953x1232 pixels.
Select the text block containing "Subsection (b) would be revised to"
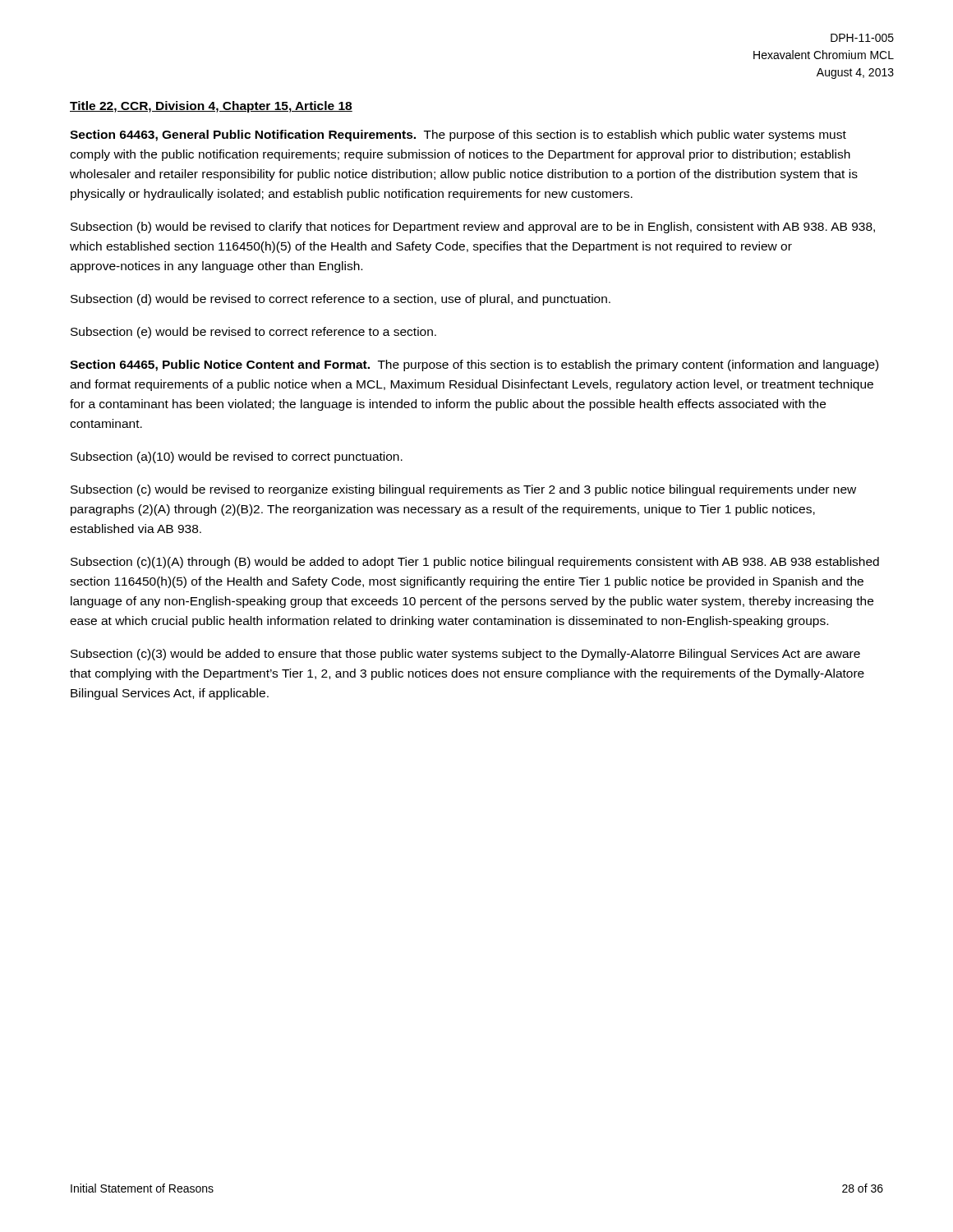tap(473, 246)
